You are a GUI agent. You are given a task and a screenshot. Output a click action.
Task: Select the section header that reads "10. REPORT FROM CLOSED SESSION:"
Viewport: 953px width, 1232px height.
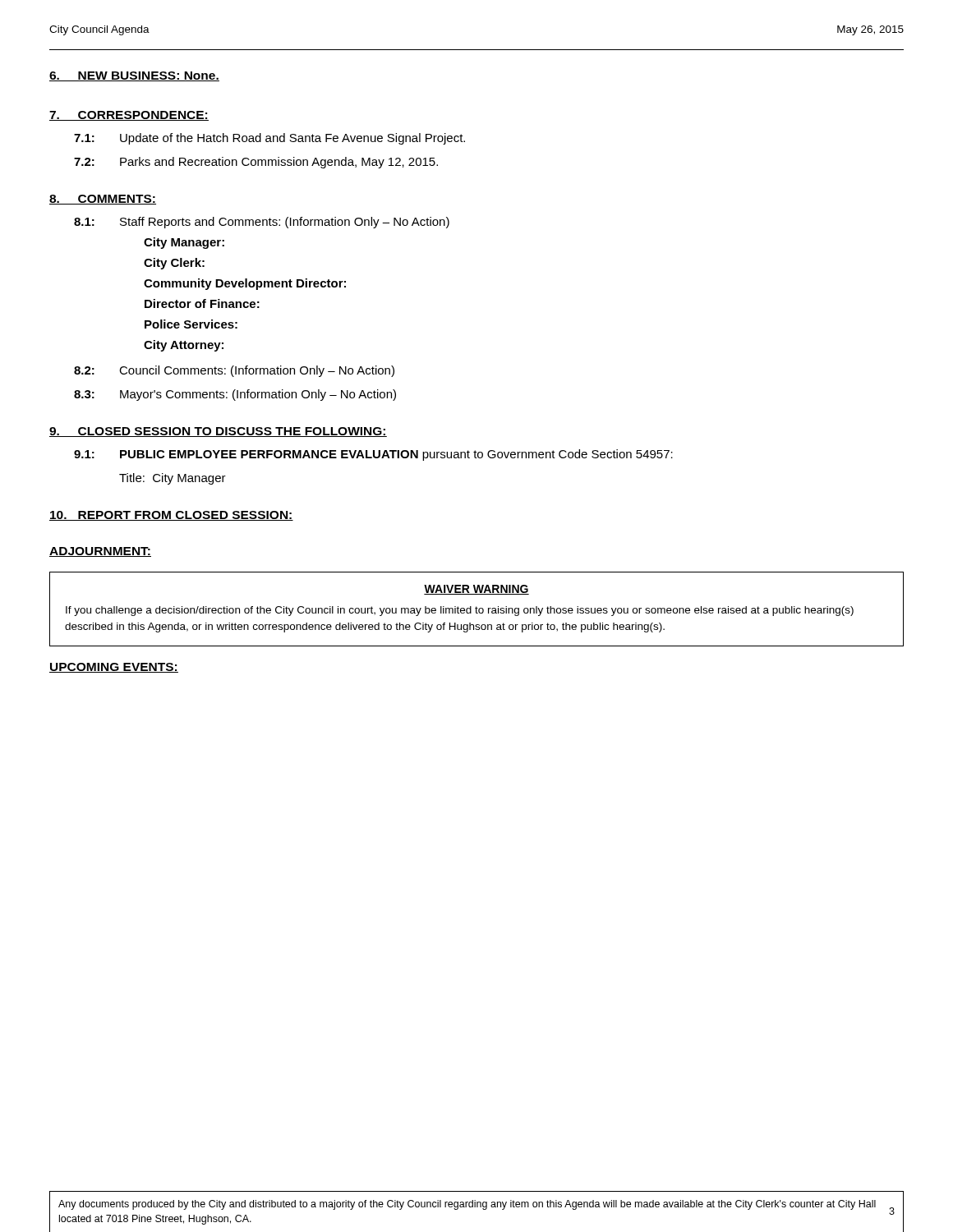pyautogui.click(x=171, y=515)
